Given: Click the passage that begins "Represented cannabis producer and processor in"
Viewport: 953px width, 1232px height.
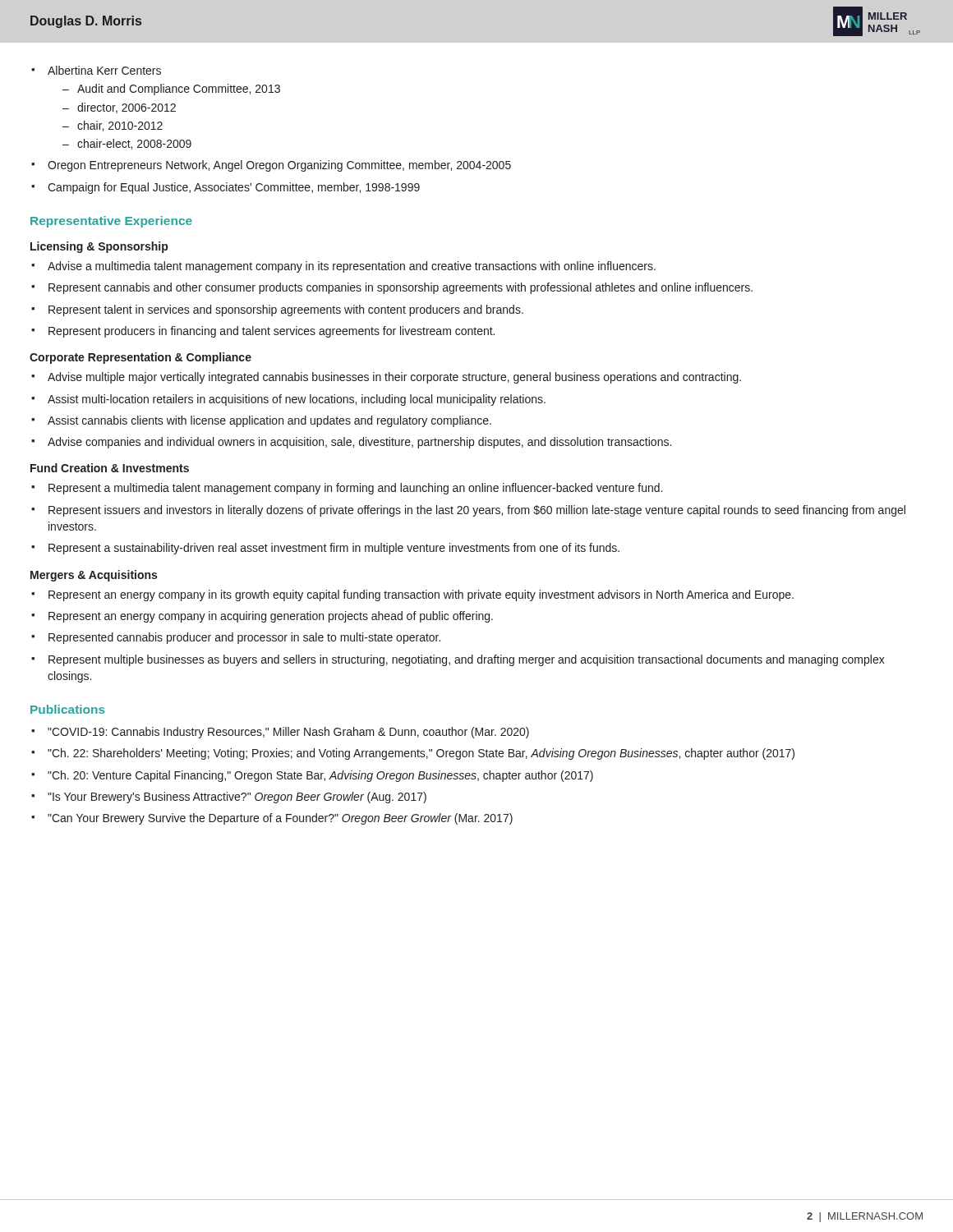Looking at the screenshot, I should tap(236, 638).
